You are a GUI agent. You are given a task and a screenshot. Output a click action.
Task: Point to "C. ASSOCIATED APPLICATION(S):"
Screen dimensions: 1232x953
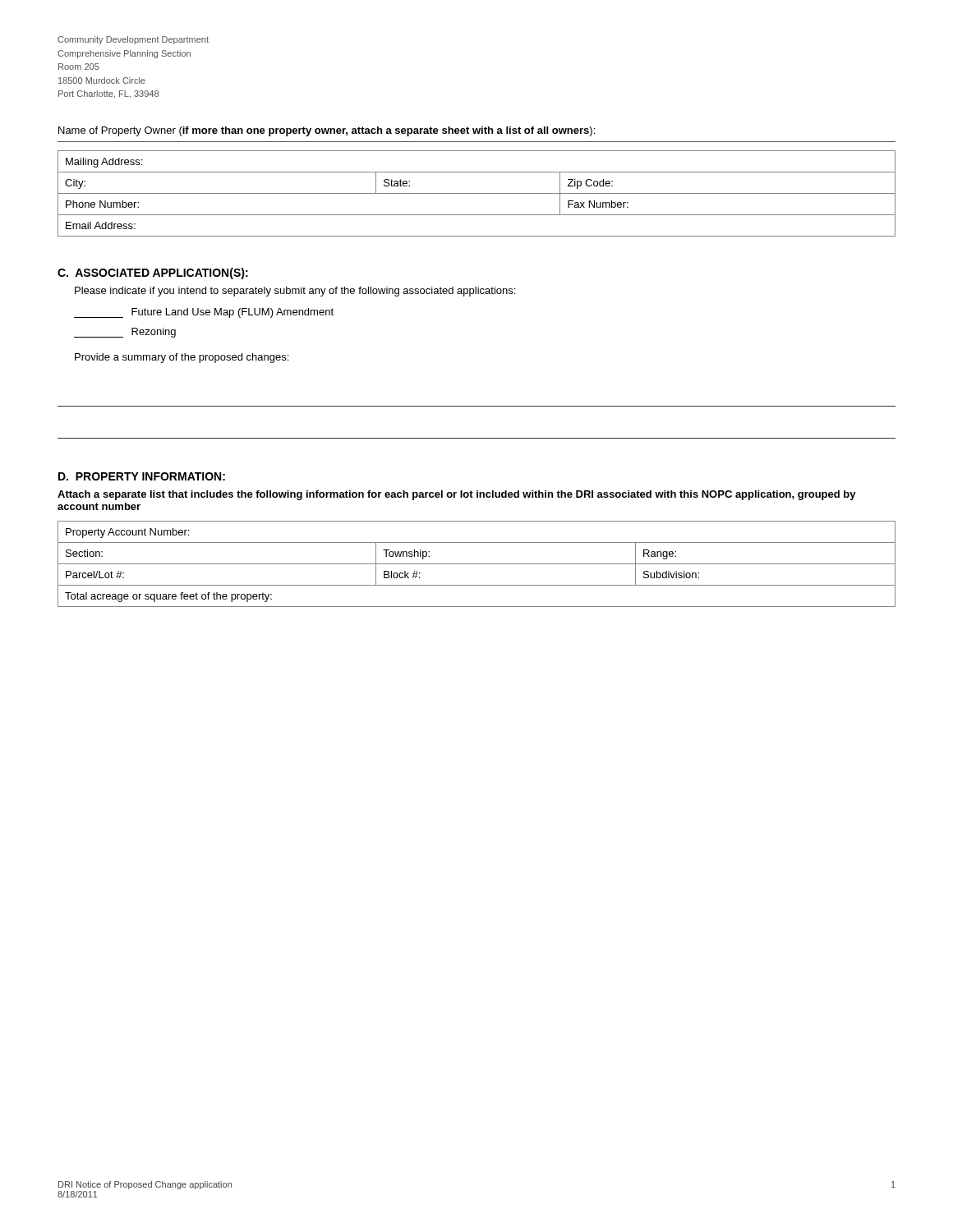tap(153, 272)
